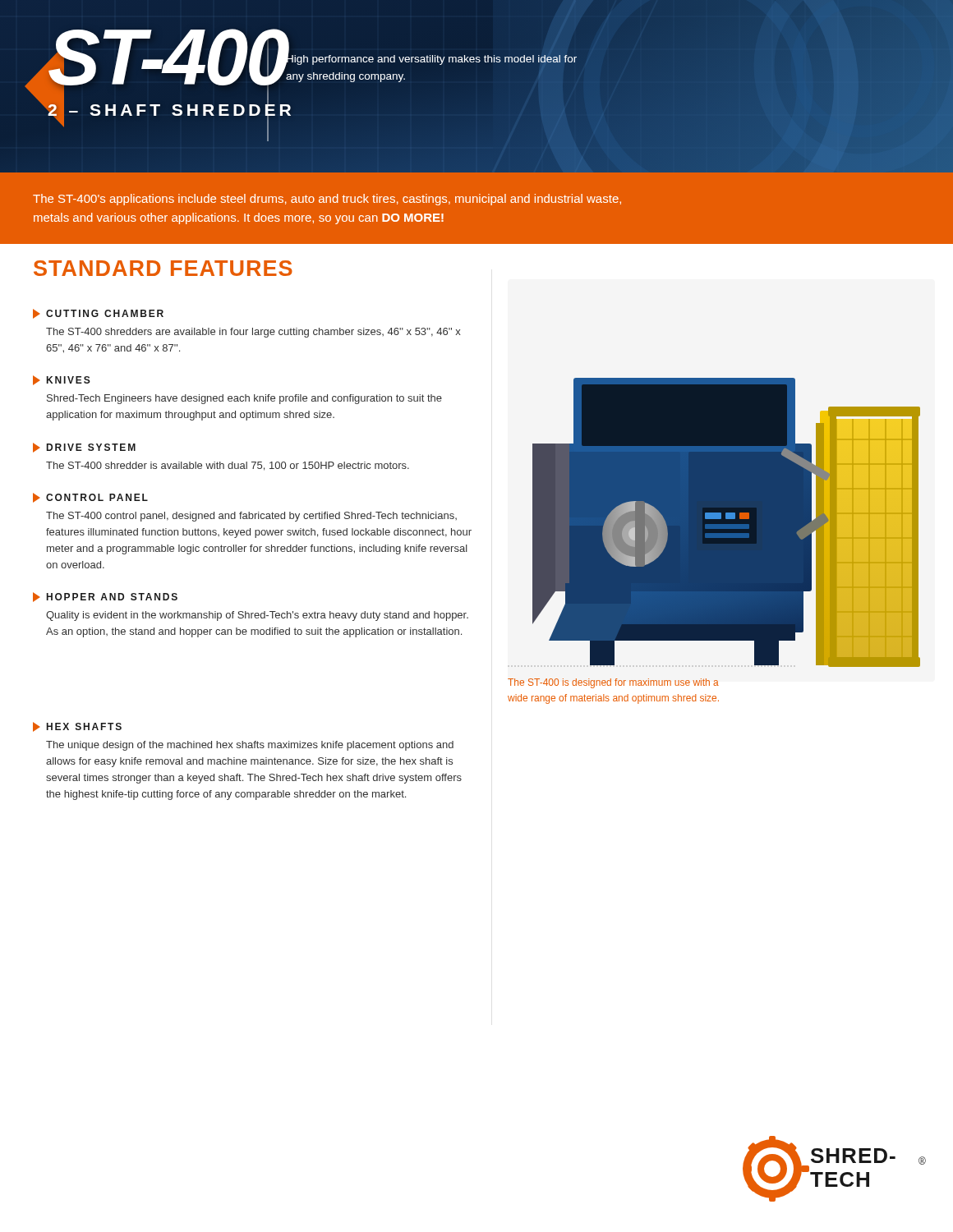Locate the block of text that opens with "The ST-400's applications include steel"
The image size is (953, 1232).
click(476, 208)
